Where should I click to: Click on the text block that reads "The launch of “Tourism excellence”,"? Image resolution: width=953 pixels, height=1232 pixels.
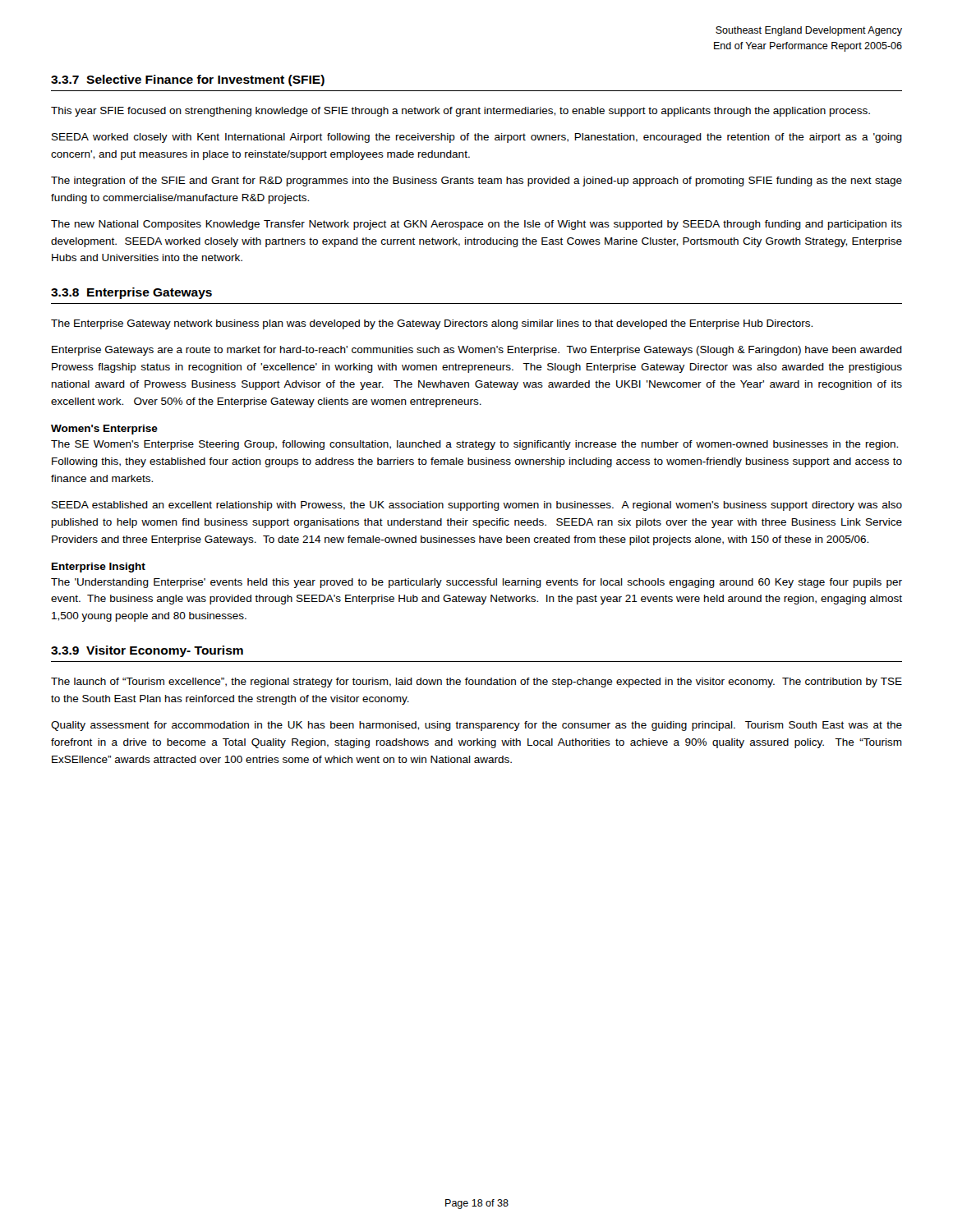click(476, 690)
